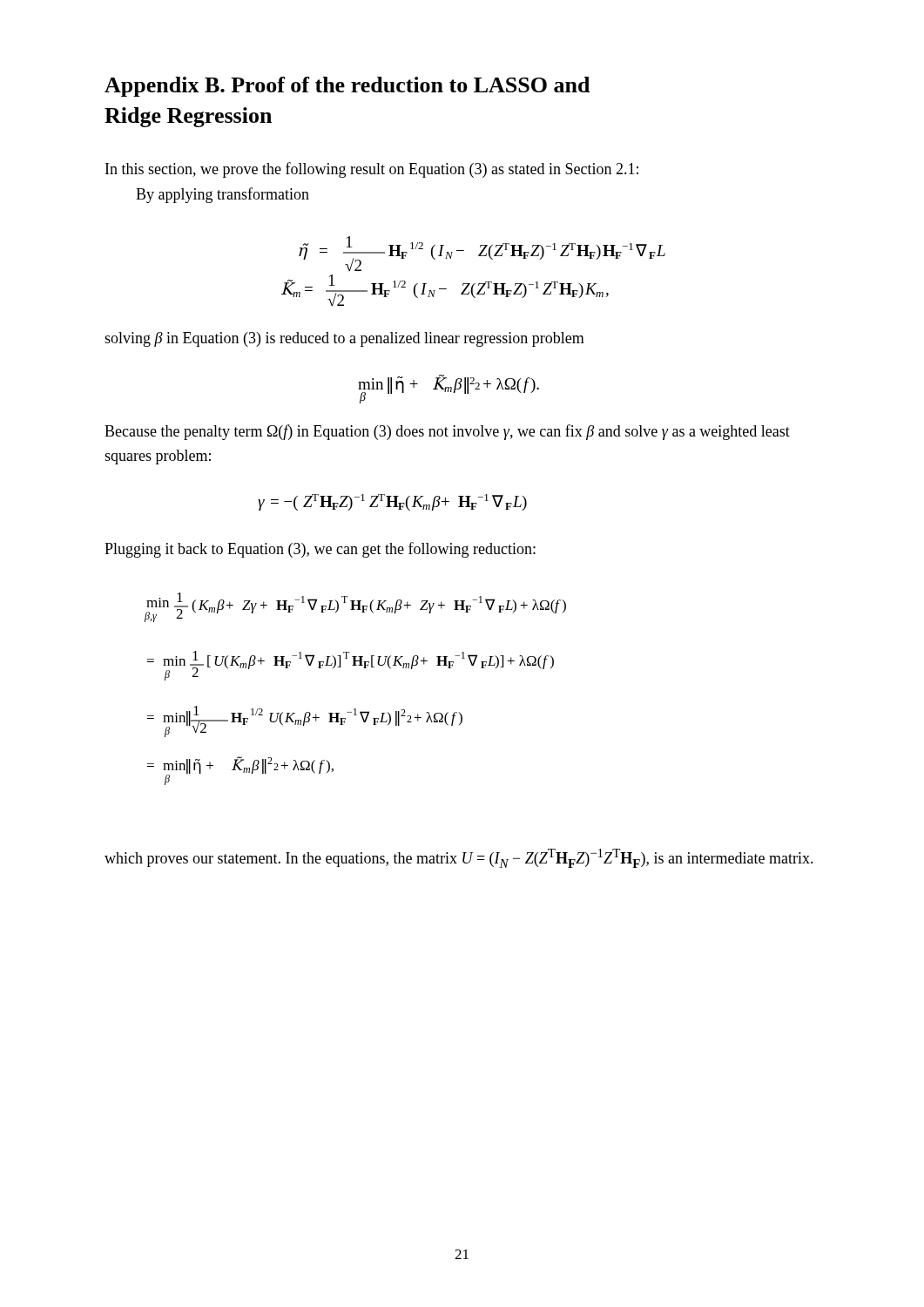Find the text block starting "Appendix B. Proof of the reduction to"
924x1307 pixels.
tap(347, 100)
